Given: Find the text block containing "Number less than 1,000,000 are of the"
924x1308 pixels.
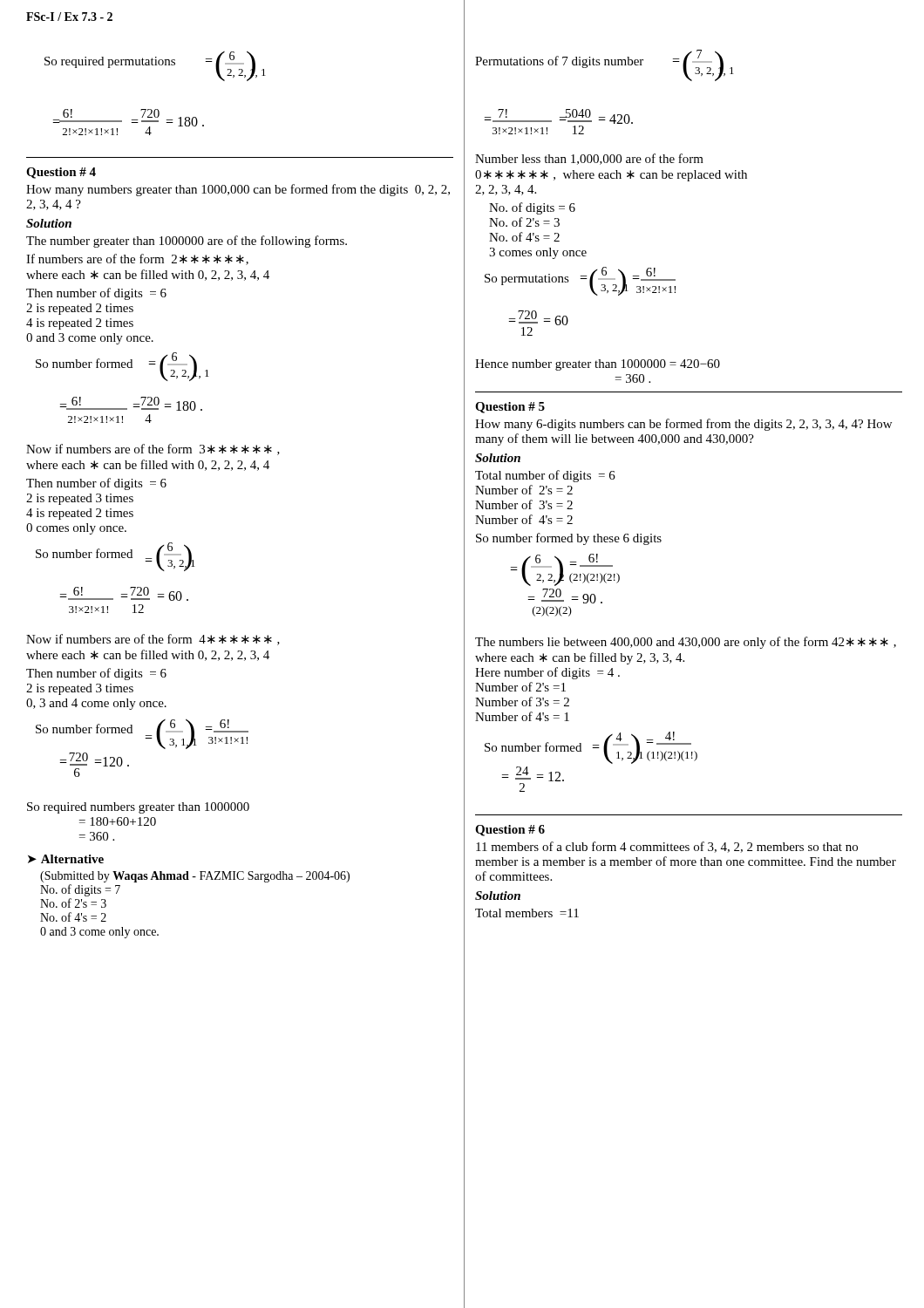Looking at the screenshot, I should pyautogui.click(x=611, y=174).
